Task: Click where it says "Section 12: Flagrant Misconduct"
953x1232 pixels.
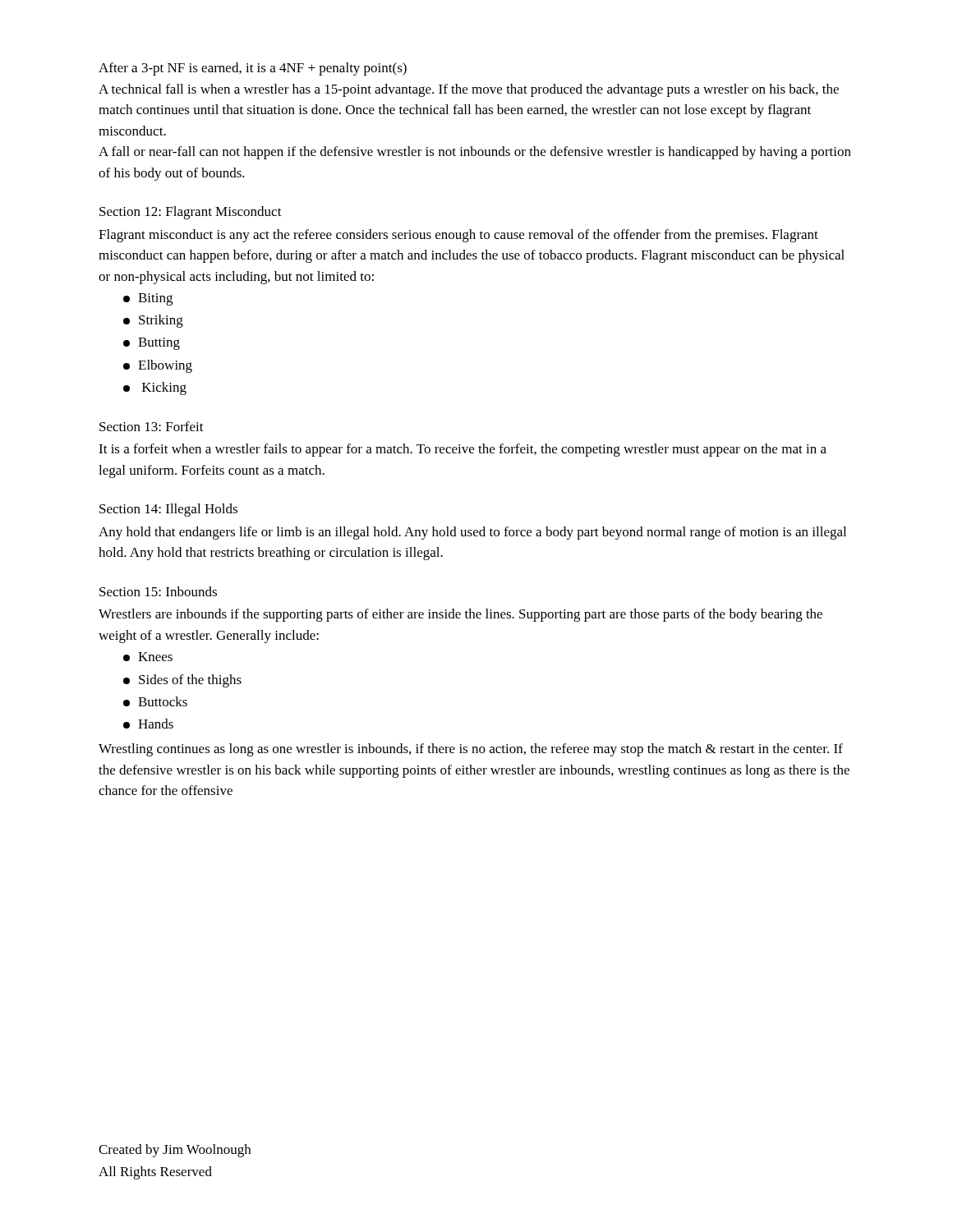Action: click(190, 211)
